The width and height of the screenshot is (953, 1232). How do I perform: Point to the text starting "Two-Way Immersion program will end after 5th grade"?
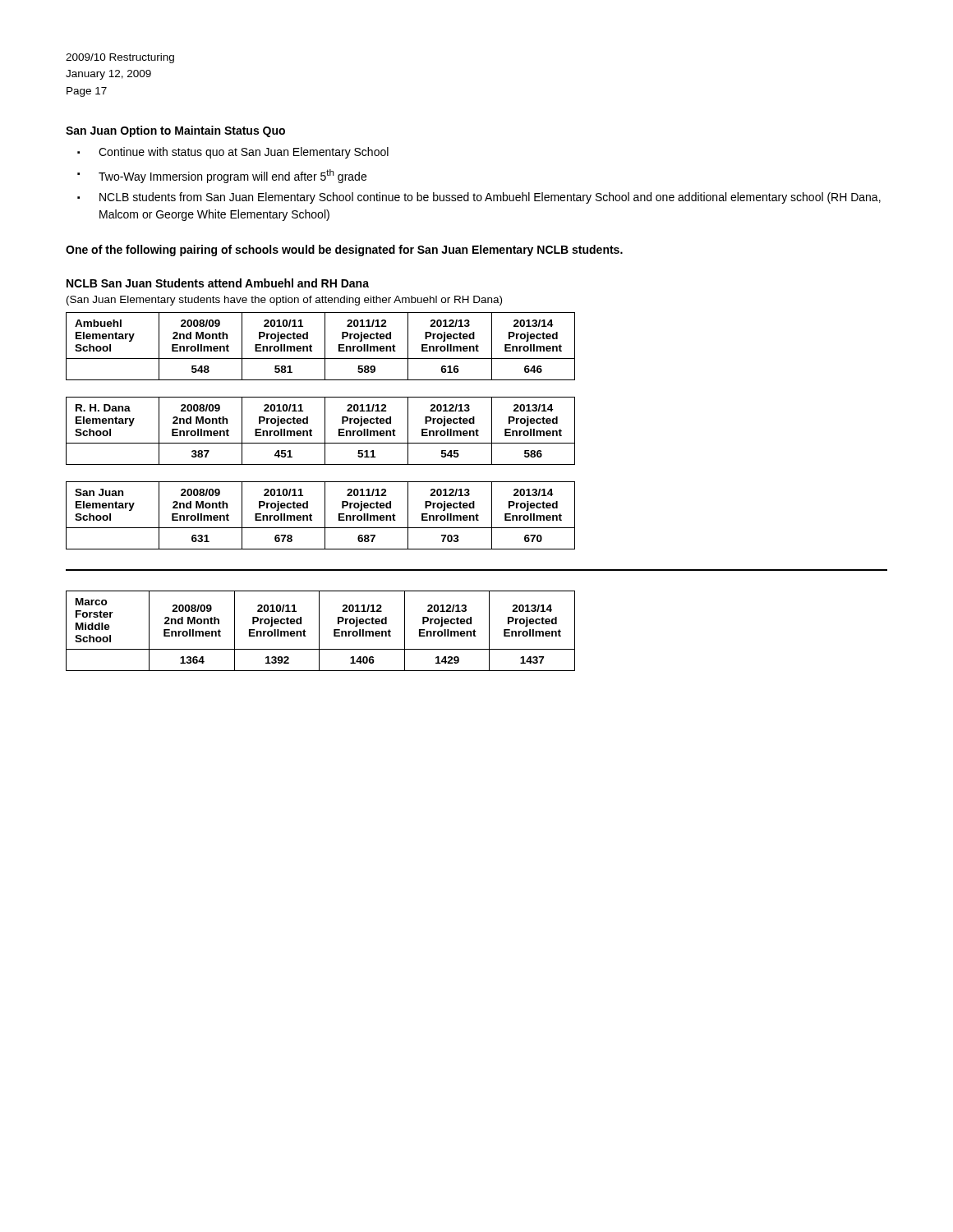tap(233, 175)
